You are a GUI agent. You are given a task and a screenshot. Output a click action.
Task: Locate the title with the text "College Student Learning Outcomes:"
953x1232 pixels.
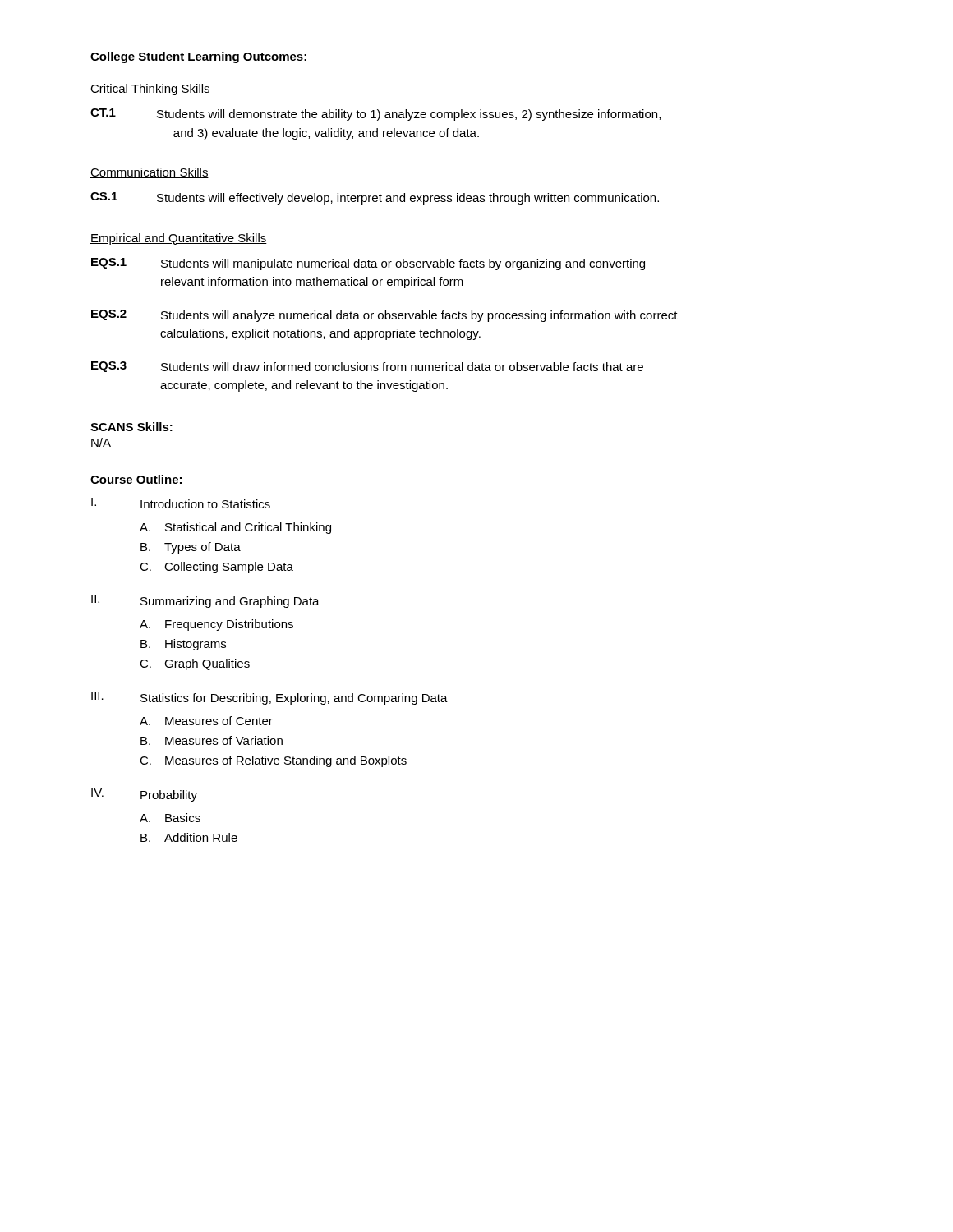[x=199, y=56]
